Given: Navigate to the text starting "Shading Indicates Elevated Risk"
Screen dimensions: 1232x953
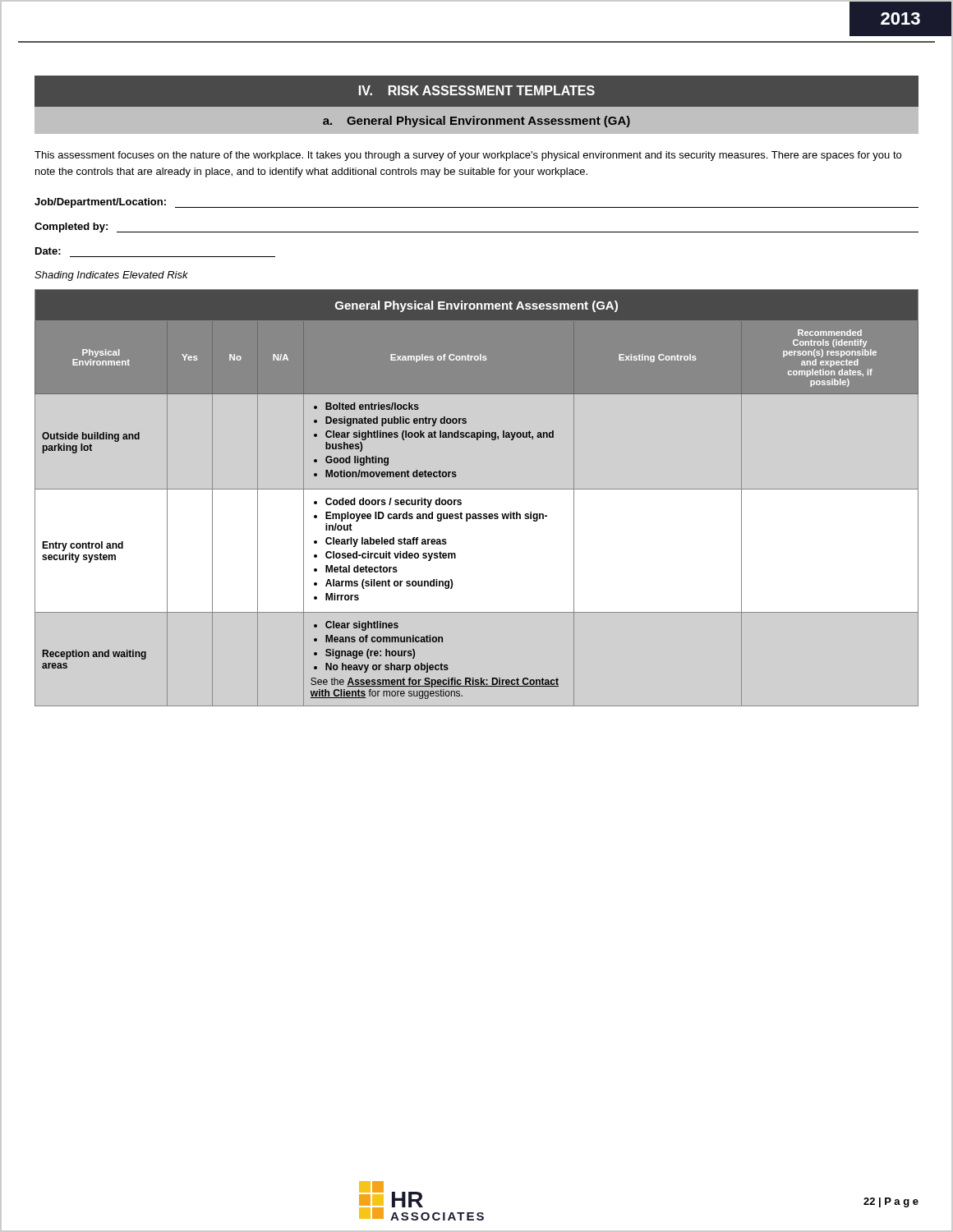Looking at the screenshot, I should (111, 275).
